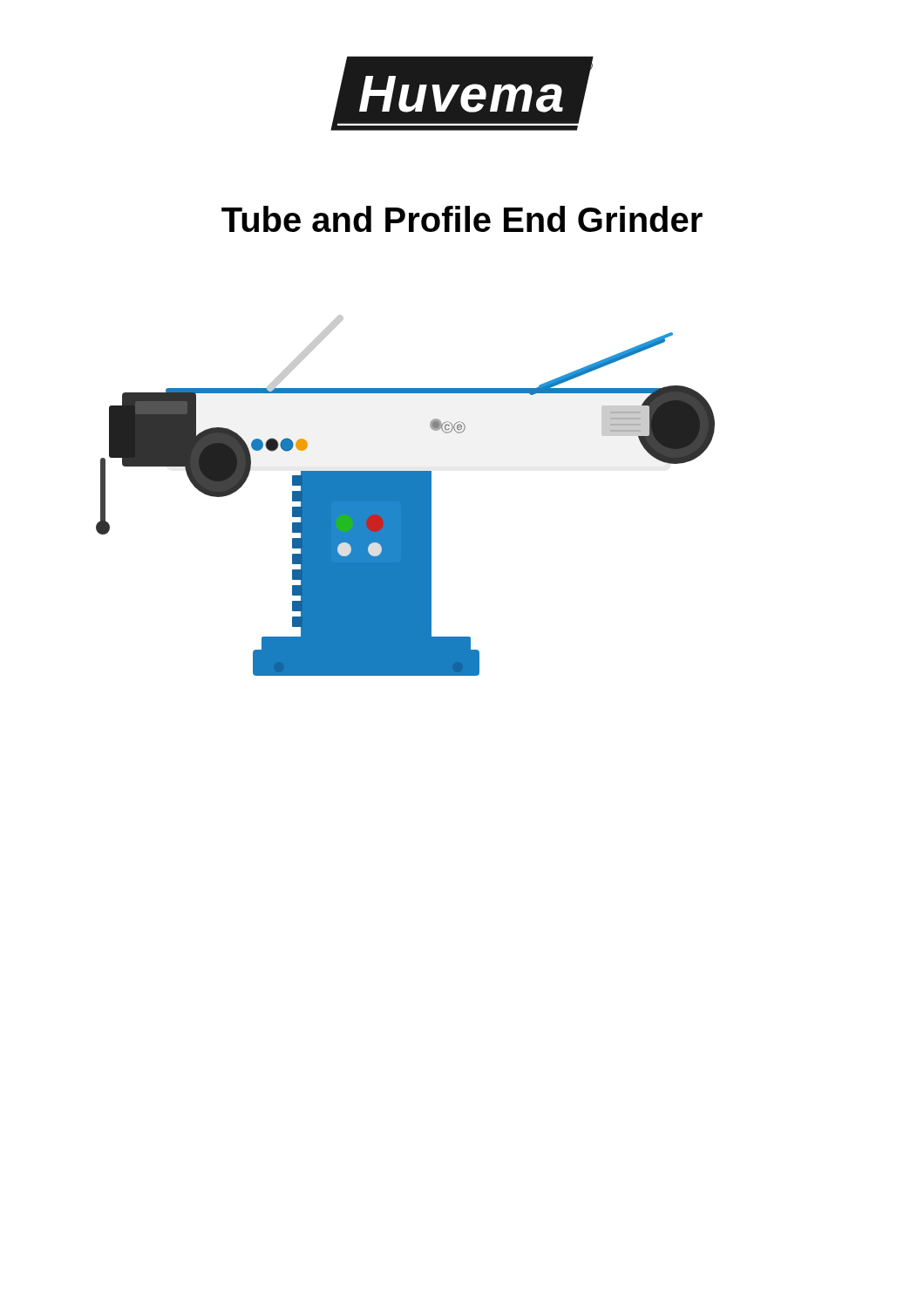
Task: Find the photo
Action: click(x=427, y=506)
